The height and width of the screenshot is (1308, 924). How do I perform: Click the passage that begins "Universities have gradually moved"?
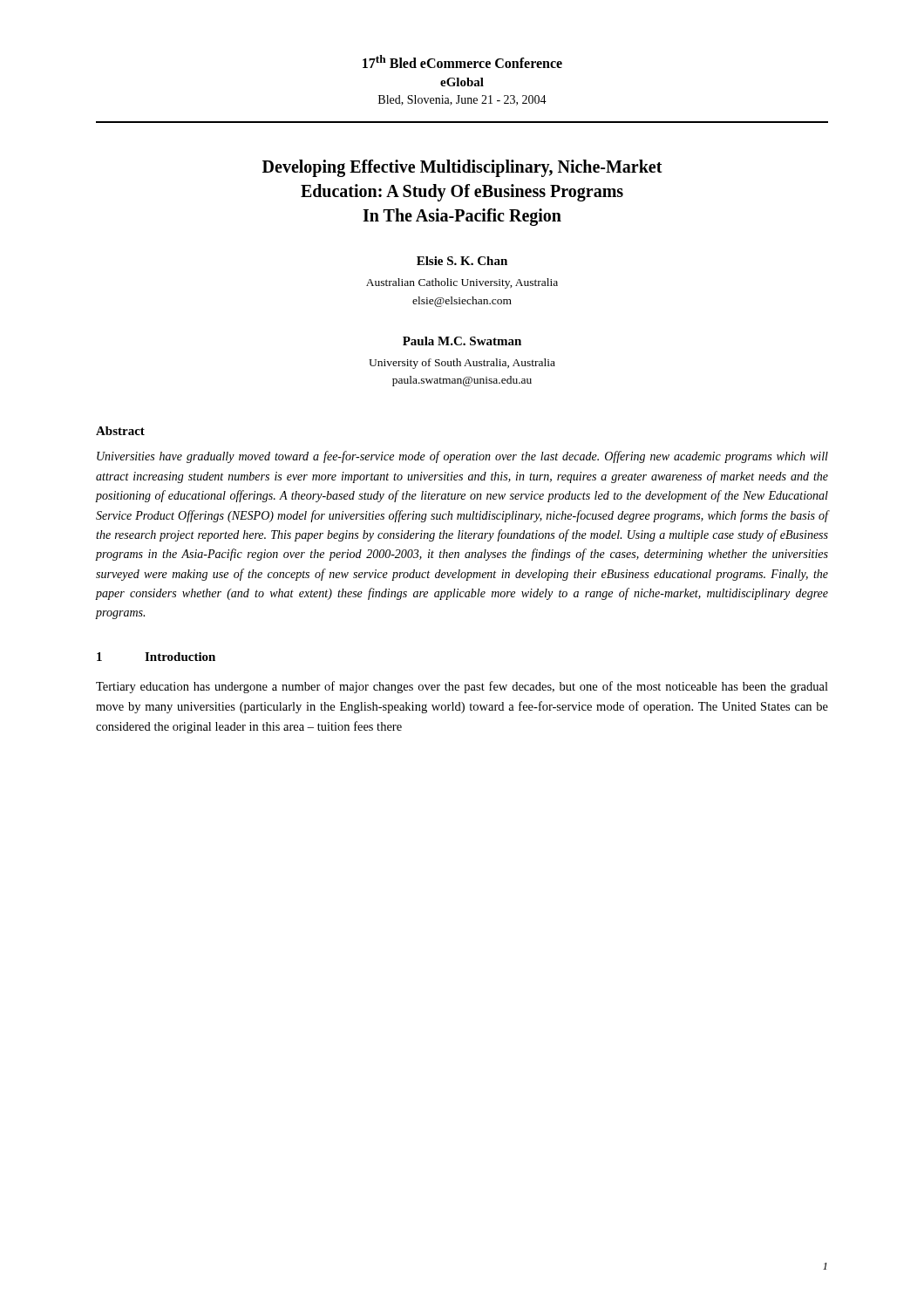[462, 535]
